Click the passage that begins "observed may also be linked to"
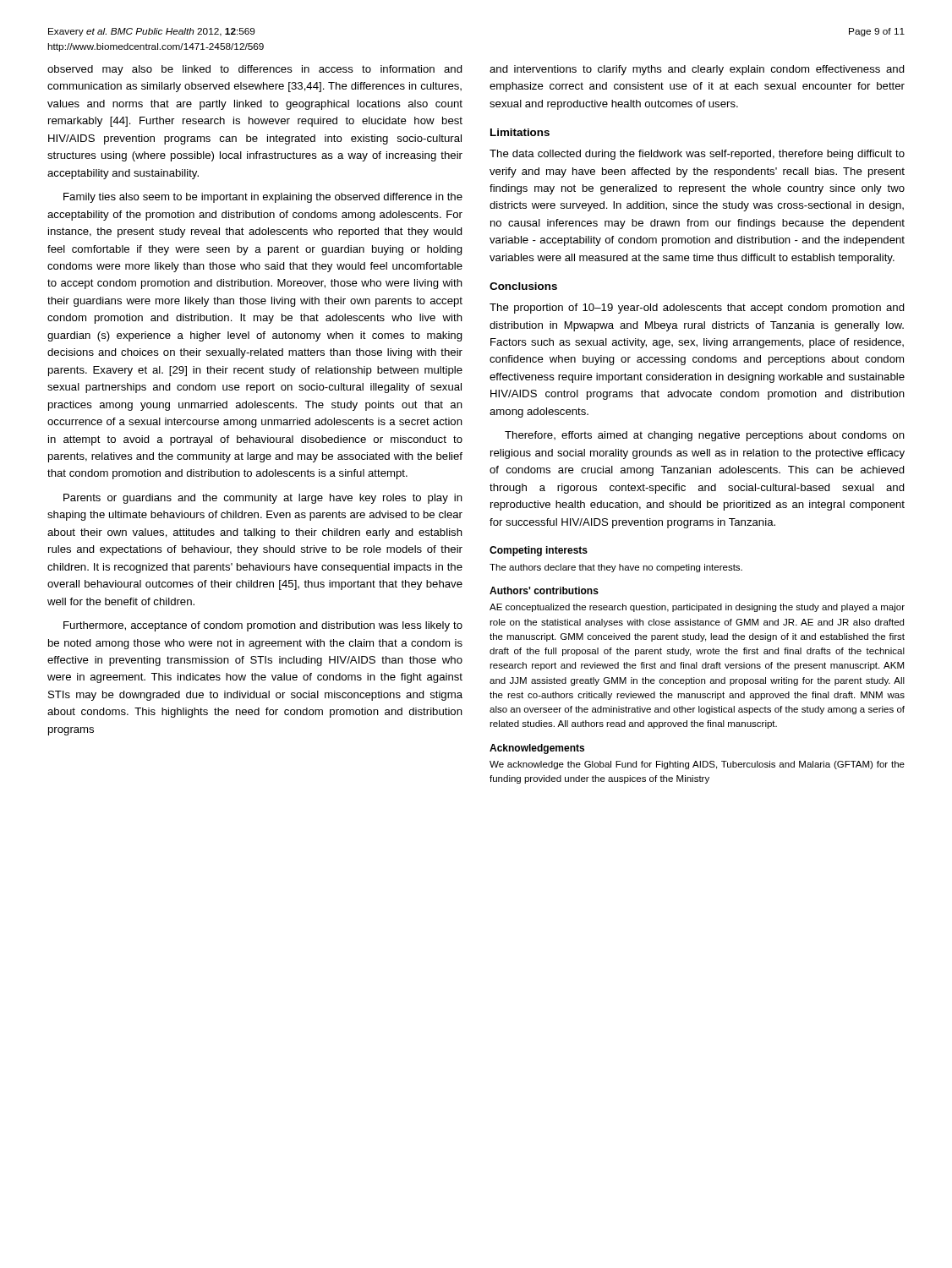This screenshot has width=952, height=1268. click(x=255, y=399)
